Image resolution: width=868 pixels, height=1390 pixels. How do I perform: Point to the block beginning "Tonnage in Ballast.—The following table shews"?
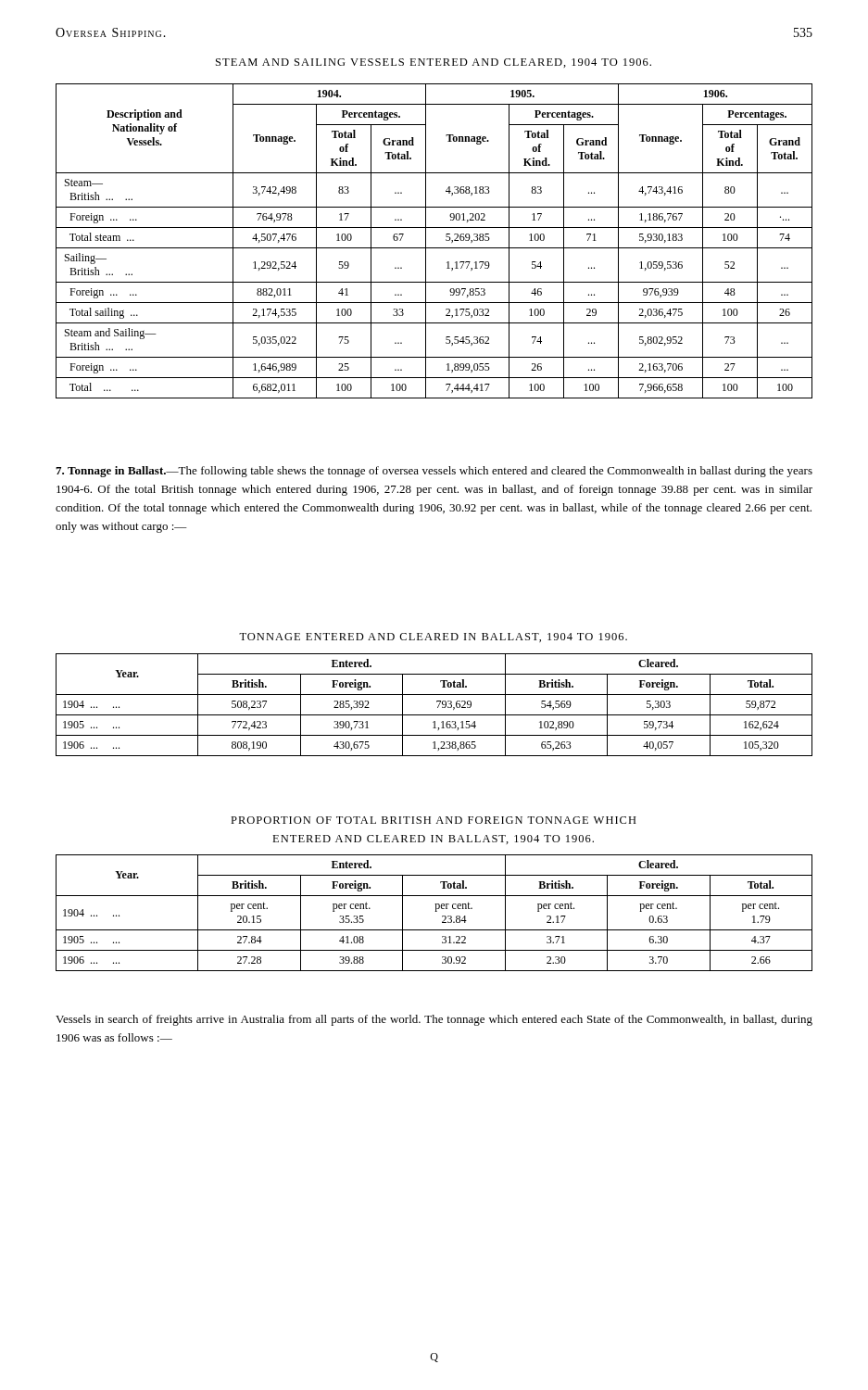pyautogui.click(x=434, y=499)
